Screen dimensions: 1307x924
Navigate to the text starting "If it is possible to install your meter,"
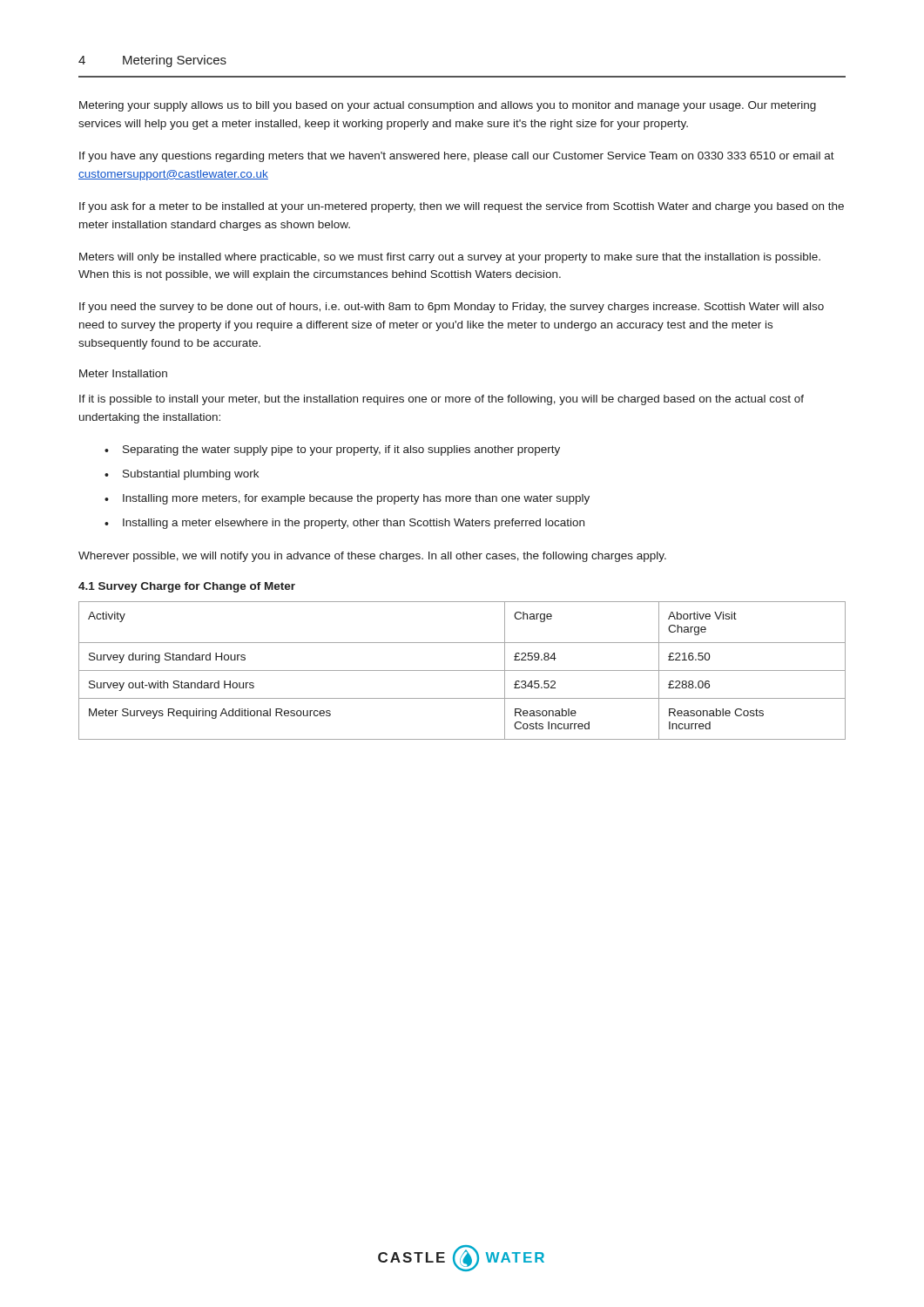tap(441, 408)
